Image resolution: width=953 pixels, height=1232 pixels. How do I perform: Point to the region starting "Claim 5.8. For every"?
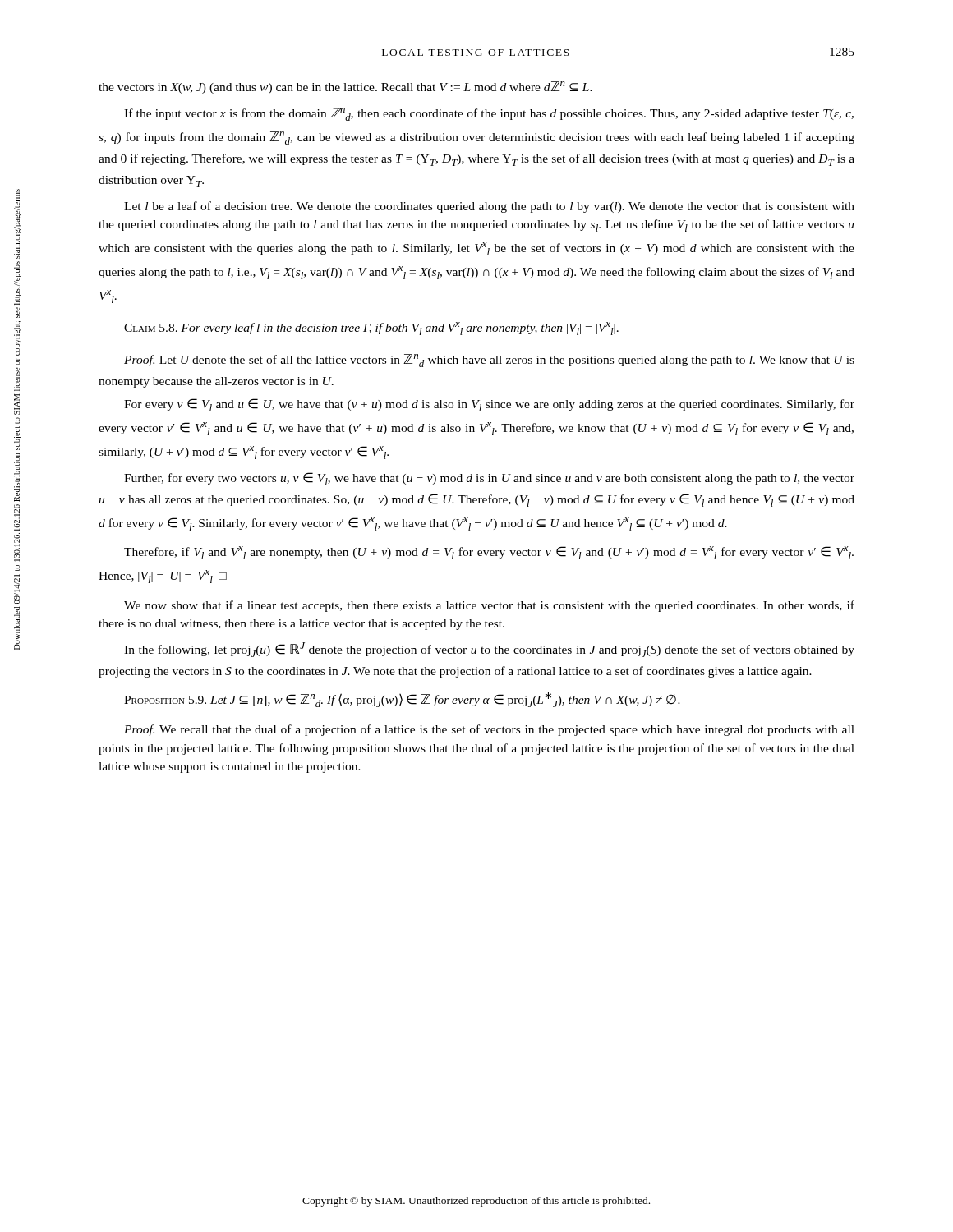pos(476,328)
